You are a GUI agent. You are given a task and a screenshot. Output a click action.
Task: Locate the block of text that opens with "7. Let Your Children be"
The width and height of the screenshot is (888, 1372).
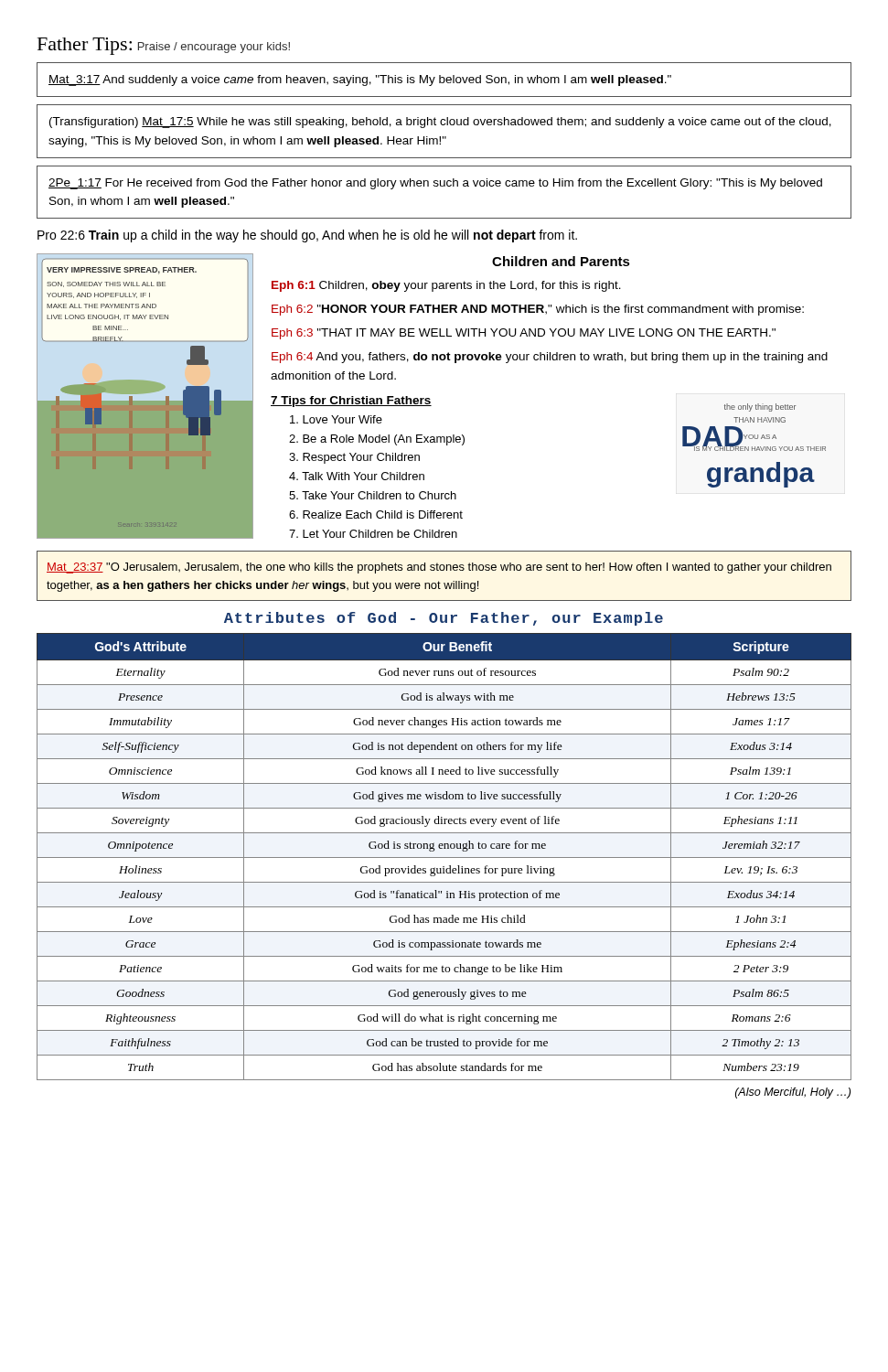tap(373, 533)
